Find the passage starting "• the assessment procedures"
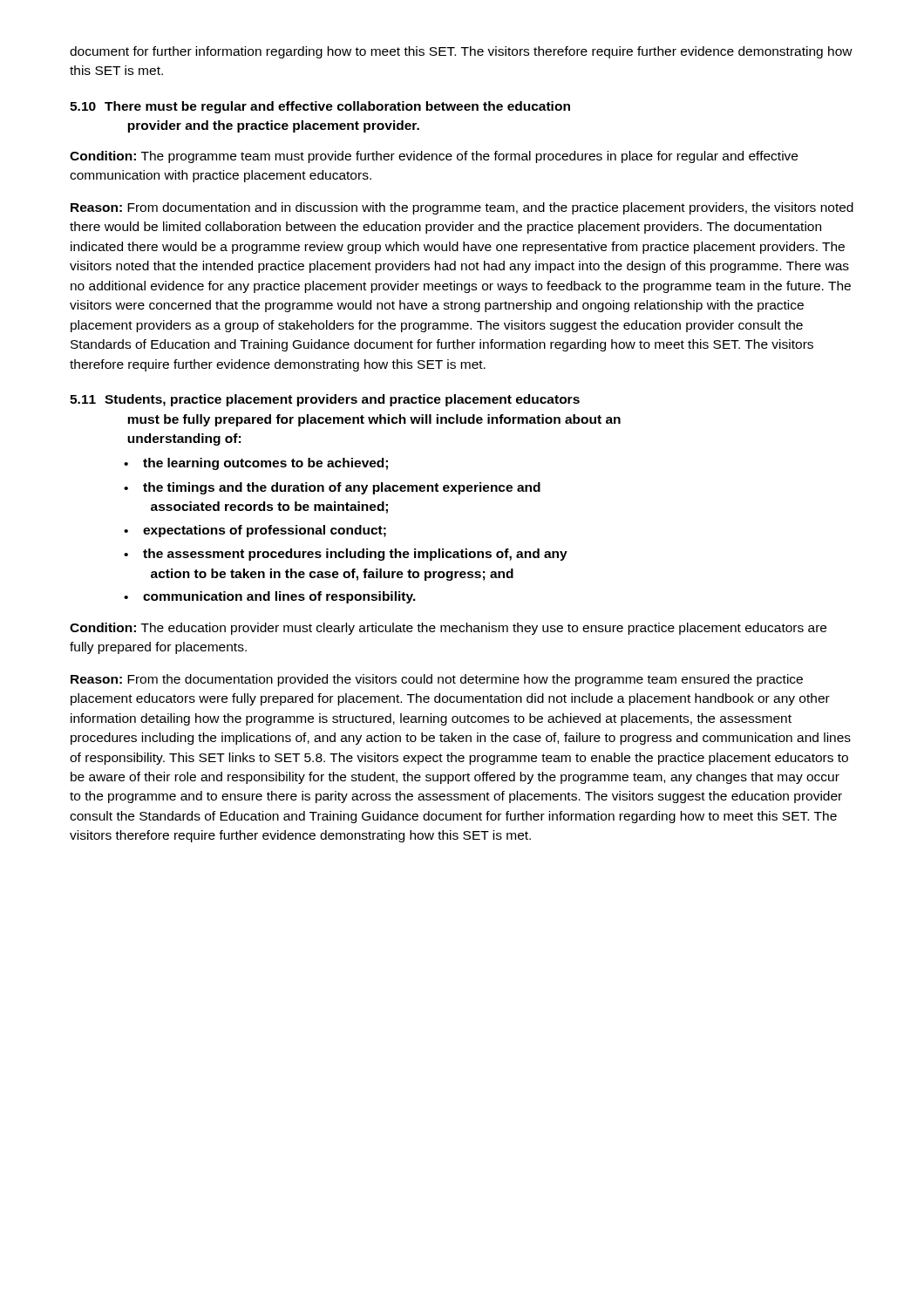Image resolution: width=924 pixels, height=1308 pixels. pyautogui.click(x=489, y=564)
